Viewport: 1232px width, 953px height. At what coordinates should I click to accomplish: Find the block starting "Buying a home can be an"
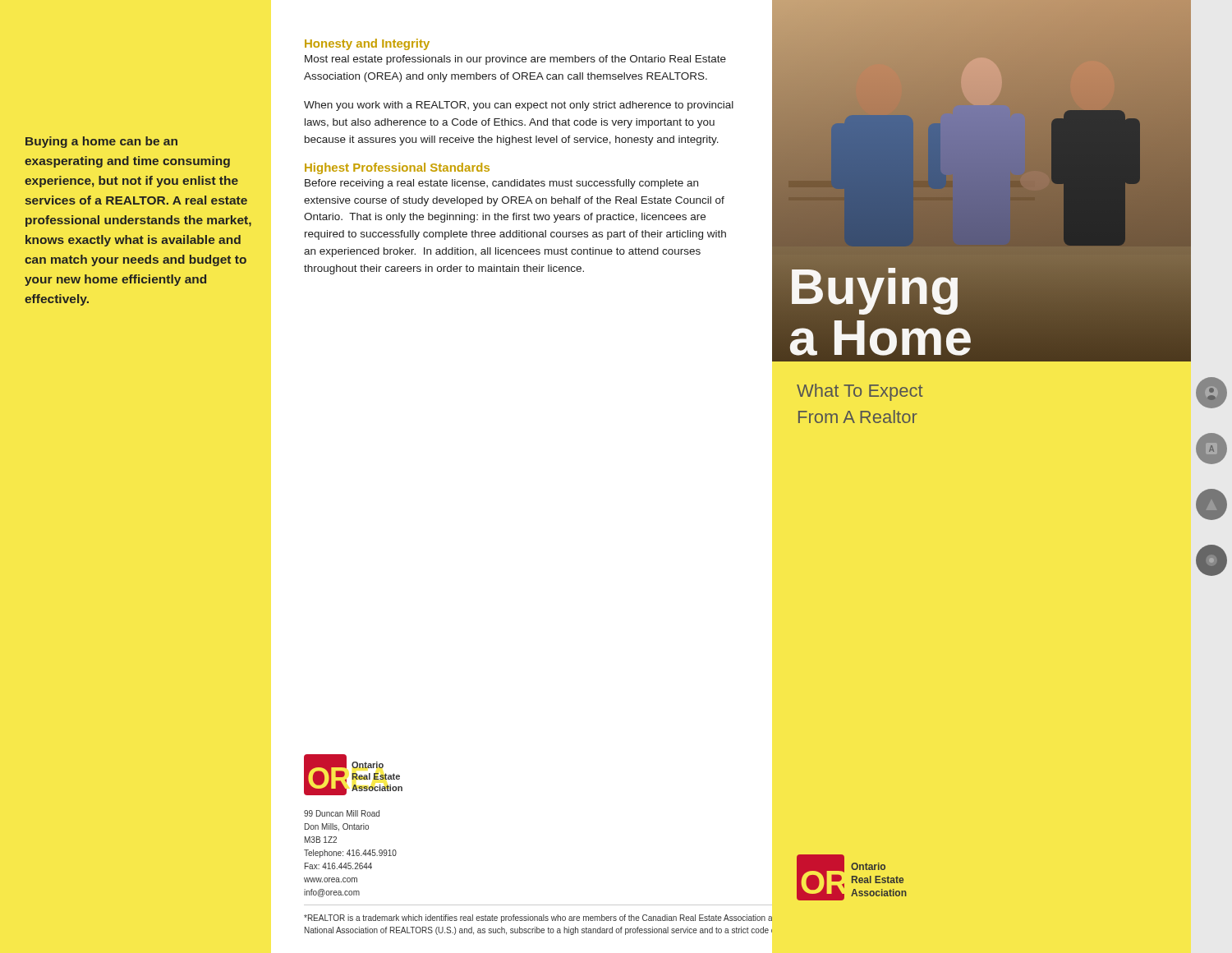pyautogui.click(x=140, y=220)
